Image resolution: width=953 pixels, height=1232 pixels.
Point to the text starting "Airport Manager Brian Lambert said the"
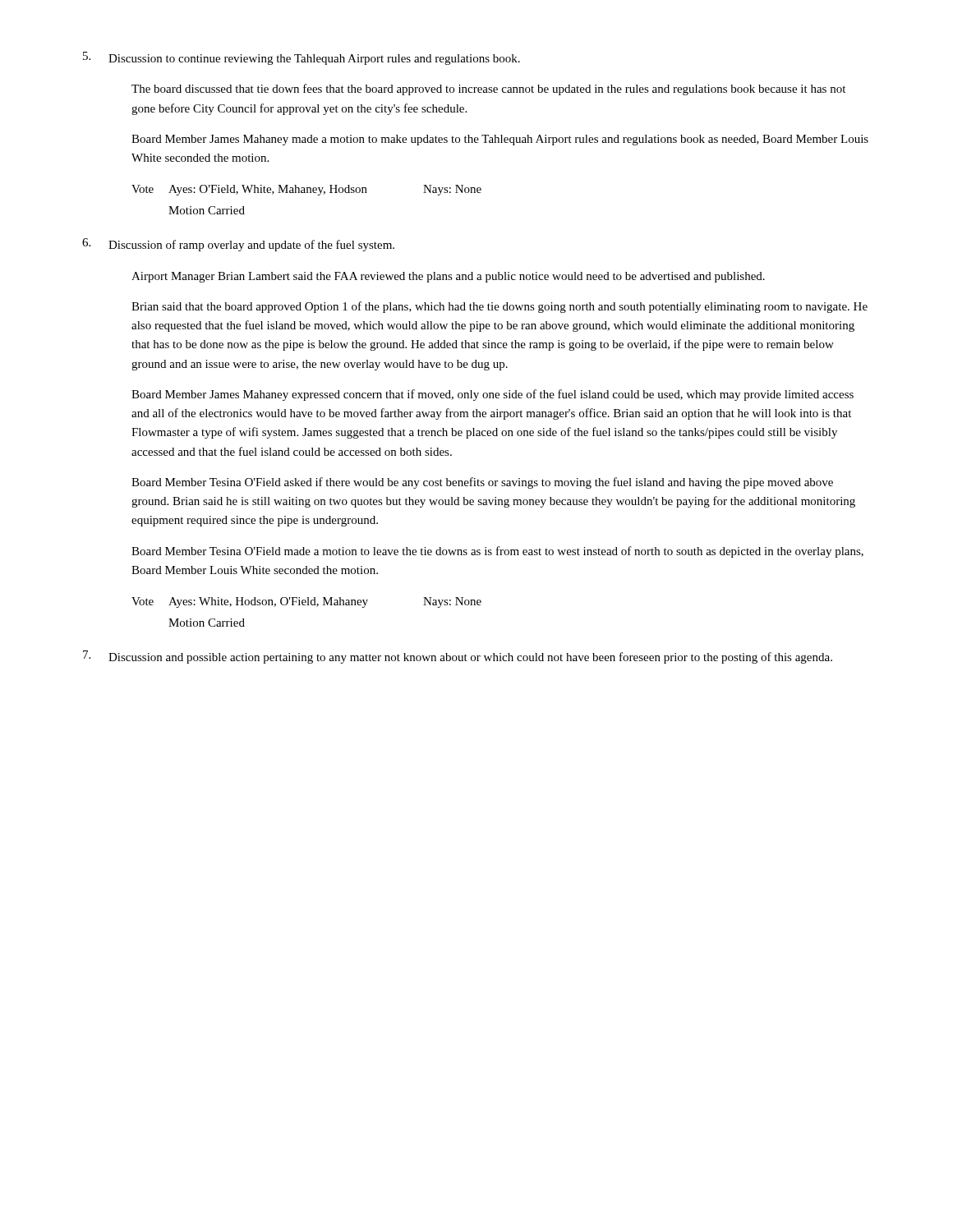448,276
